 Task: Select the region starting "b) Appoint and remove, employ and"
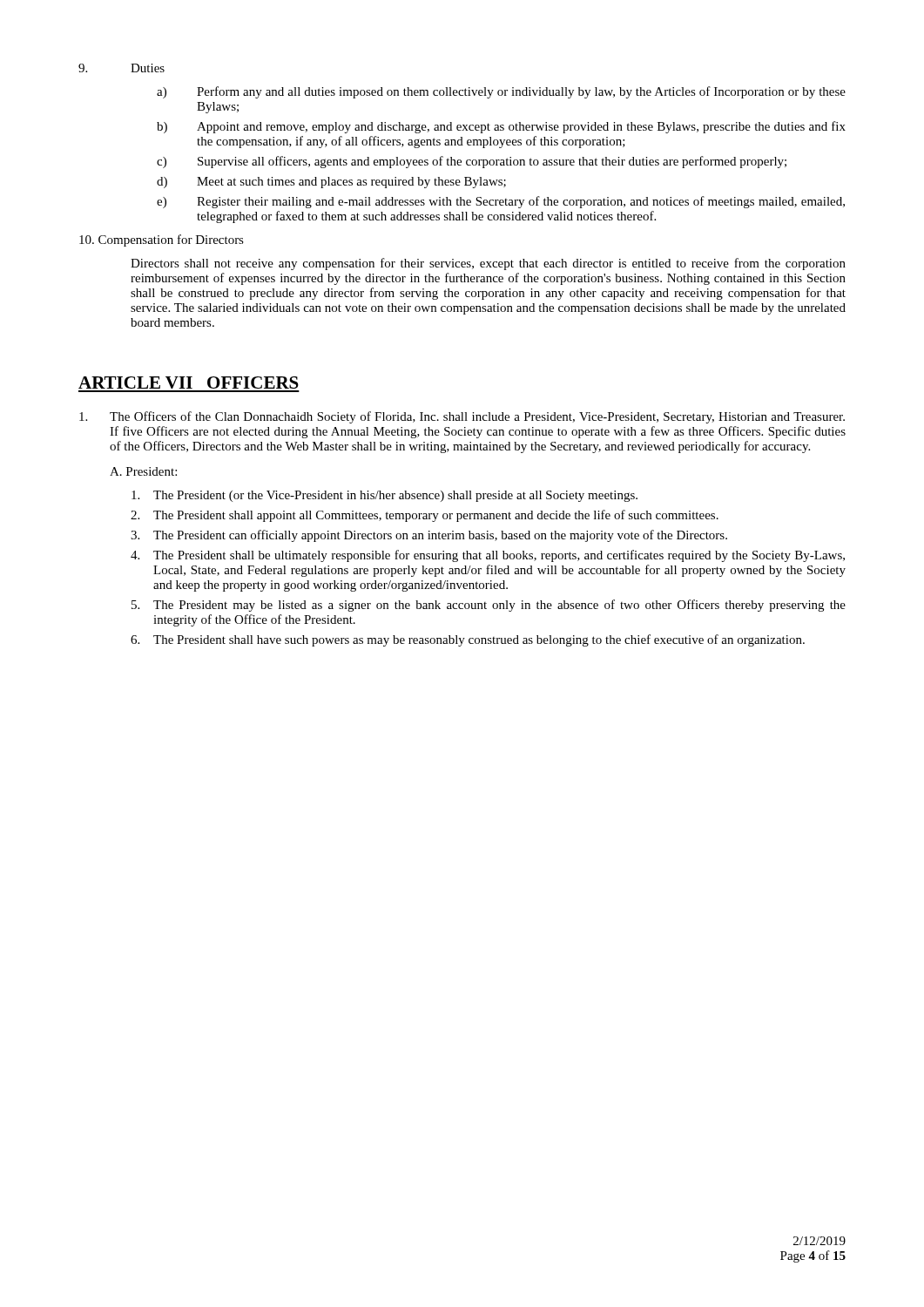(x=501, y=134)
